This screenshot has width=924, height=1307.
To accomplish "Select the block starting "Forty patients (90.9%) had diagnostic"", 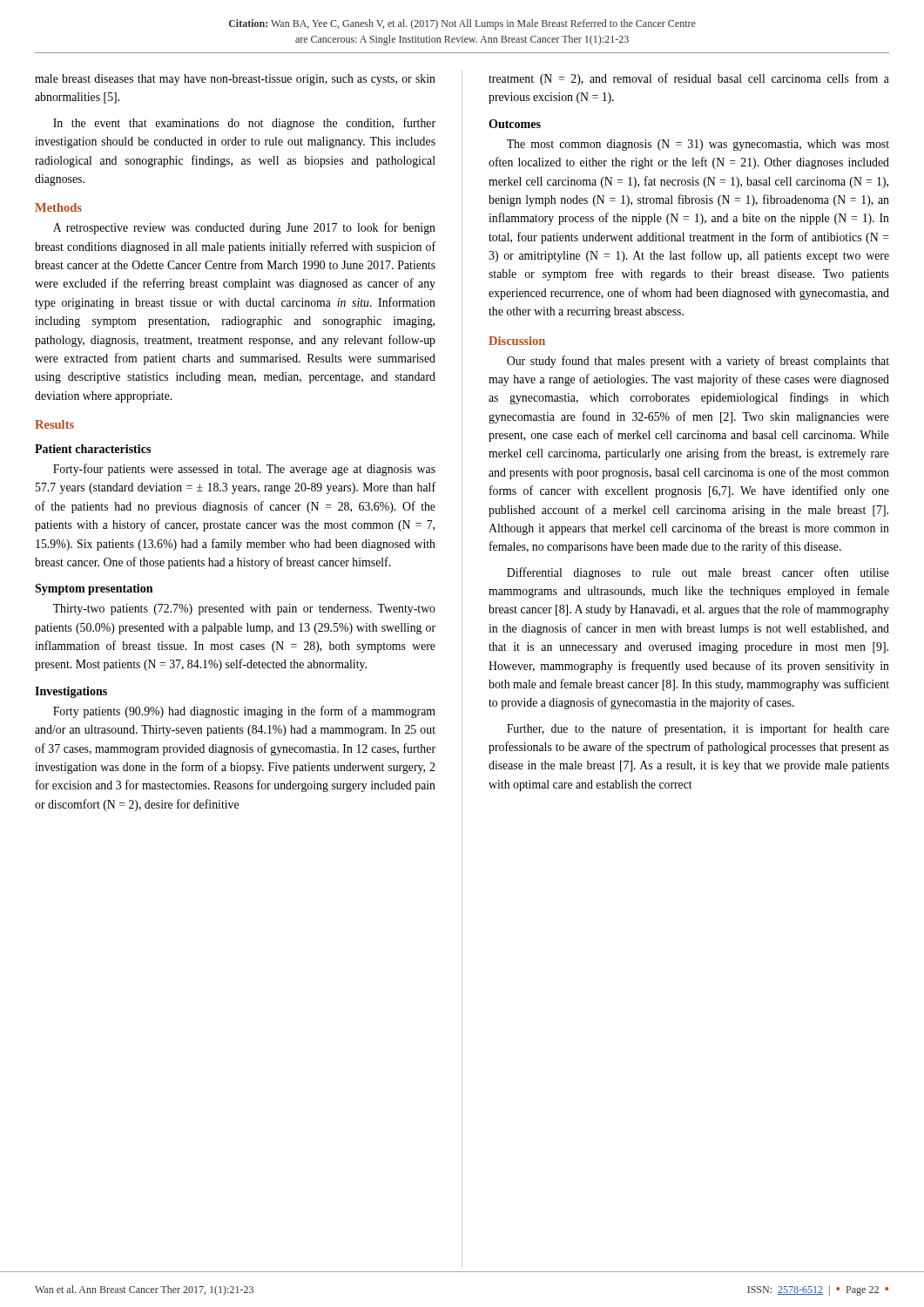I will click(235, 758).
